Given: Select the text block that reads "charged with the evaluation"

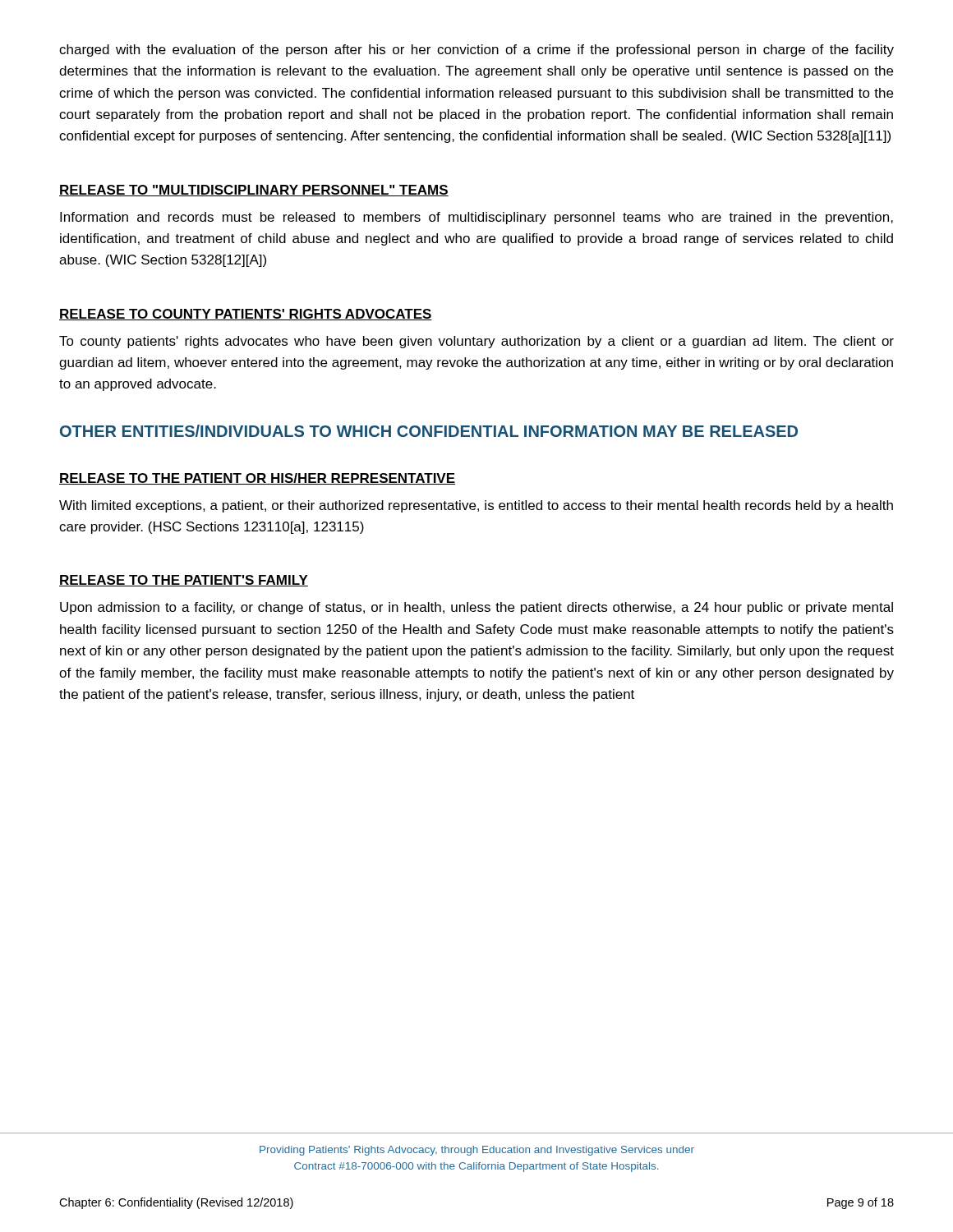Looking at the screenshot, I should [x=476, y=93].
